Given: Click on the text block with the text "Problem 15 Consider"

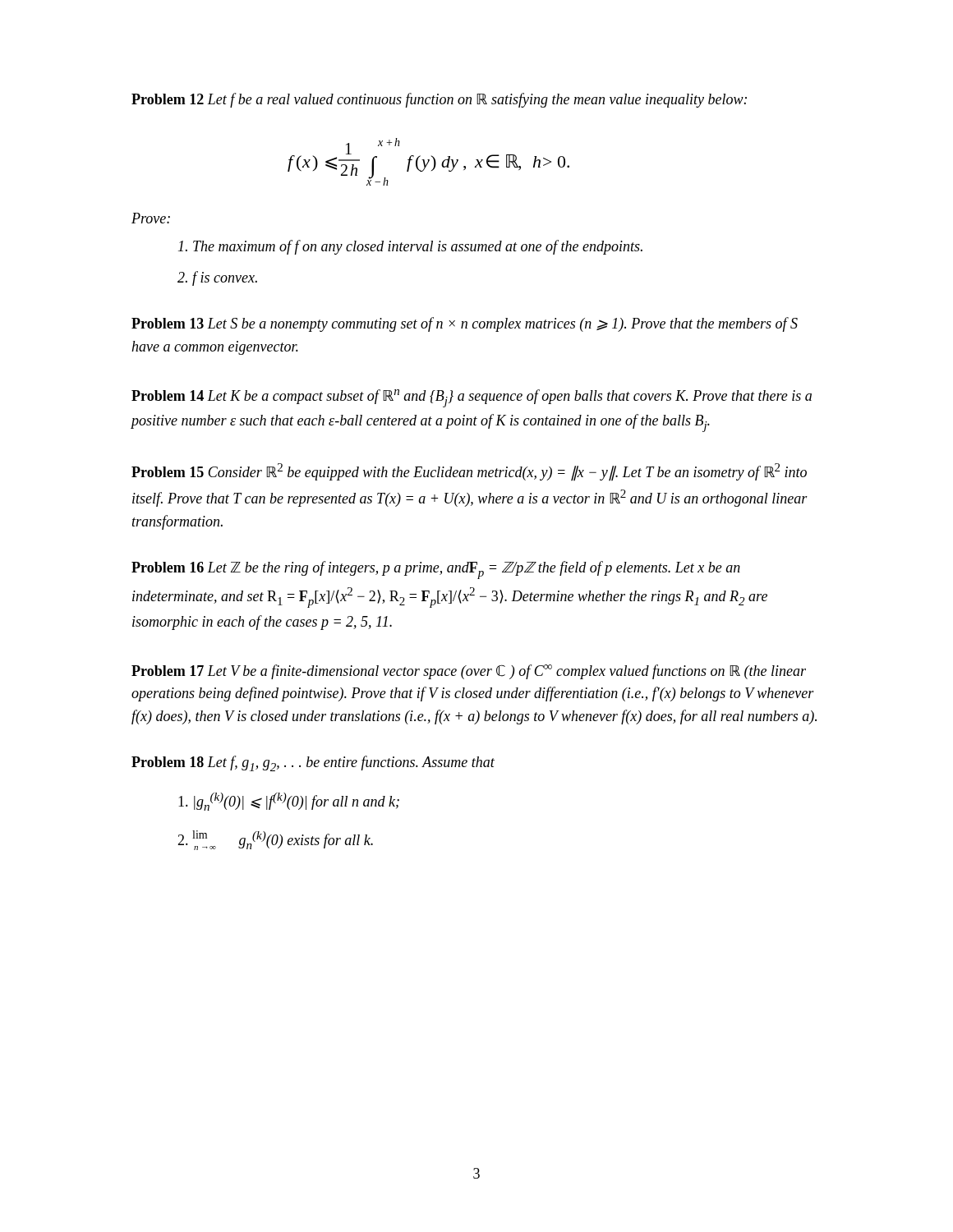Looking at the screenshot, I should [x=469, y=495].
